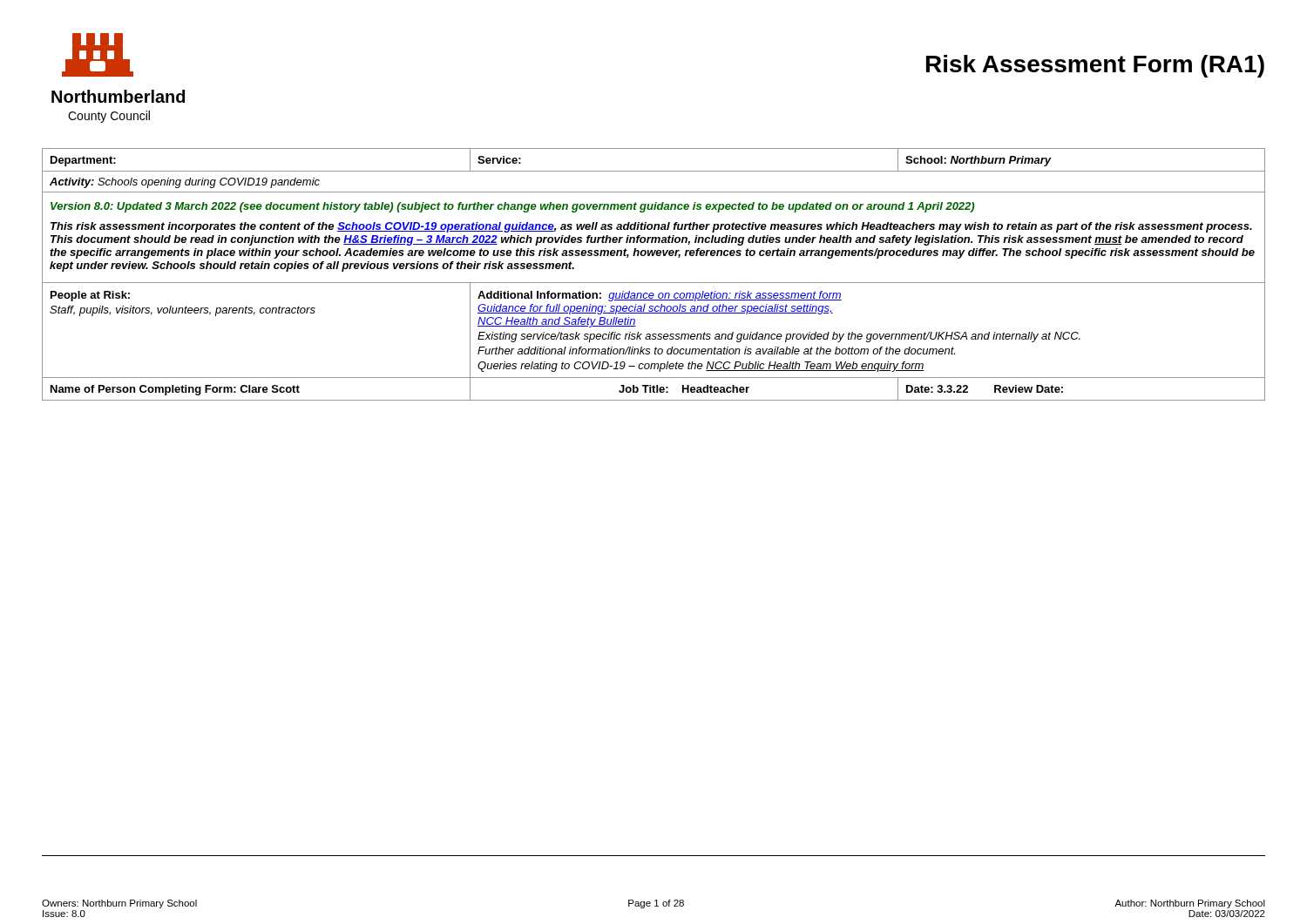Click on the table containing "Department: Service: School:"

tap(654, 160)
